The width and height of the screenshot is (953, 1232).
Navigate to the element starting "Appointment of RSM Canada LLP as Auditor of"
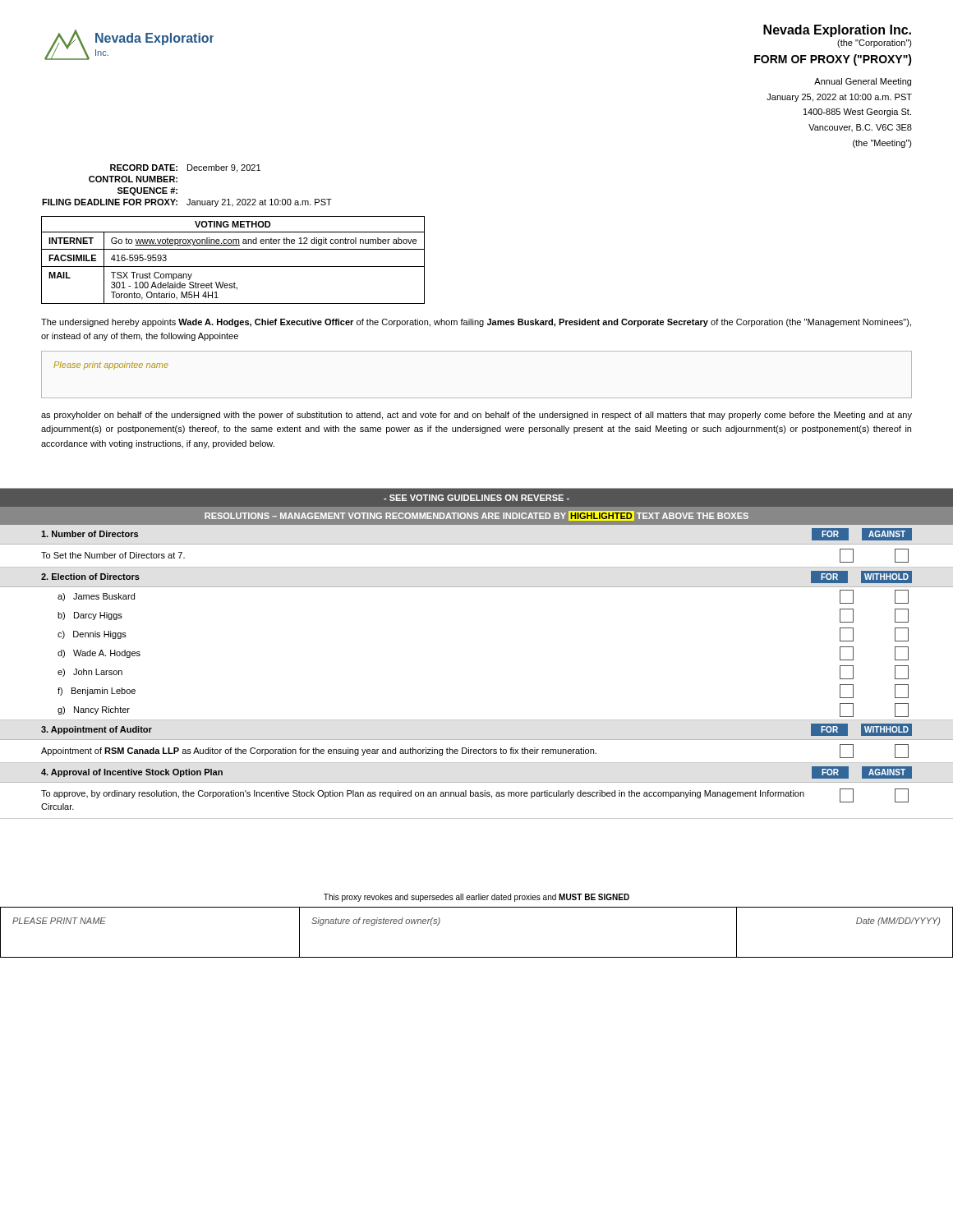[319, 751]
